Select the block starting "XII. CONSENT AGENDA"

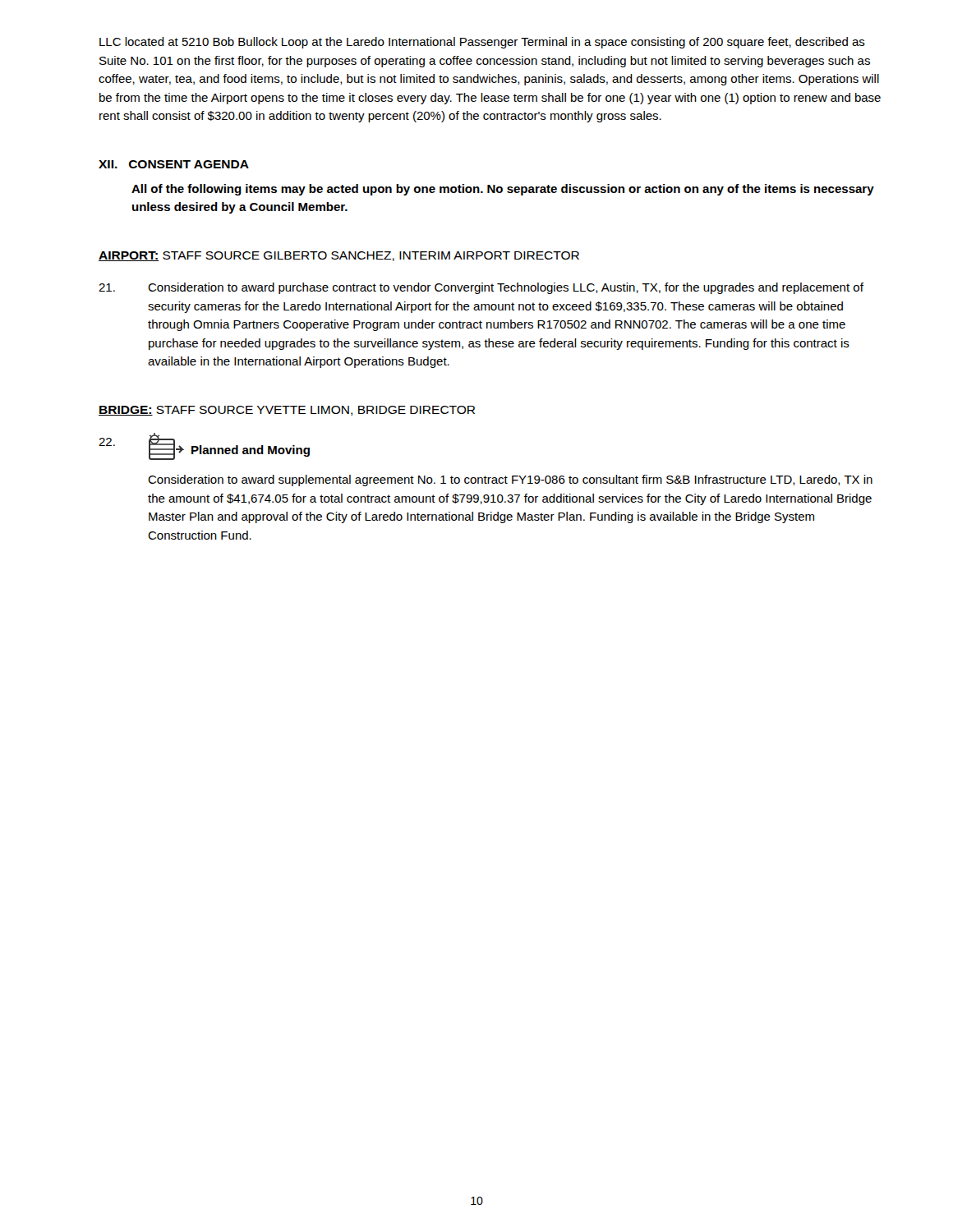[174, 163]
